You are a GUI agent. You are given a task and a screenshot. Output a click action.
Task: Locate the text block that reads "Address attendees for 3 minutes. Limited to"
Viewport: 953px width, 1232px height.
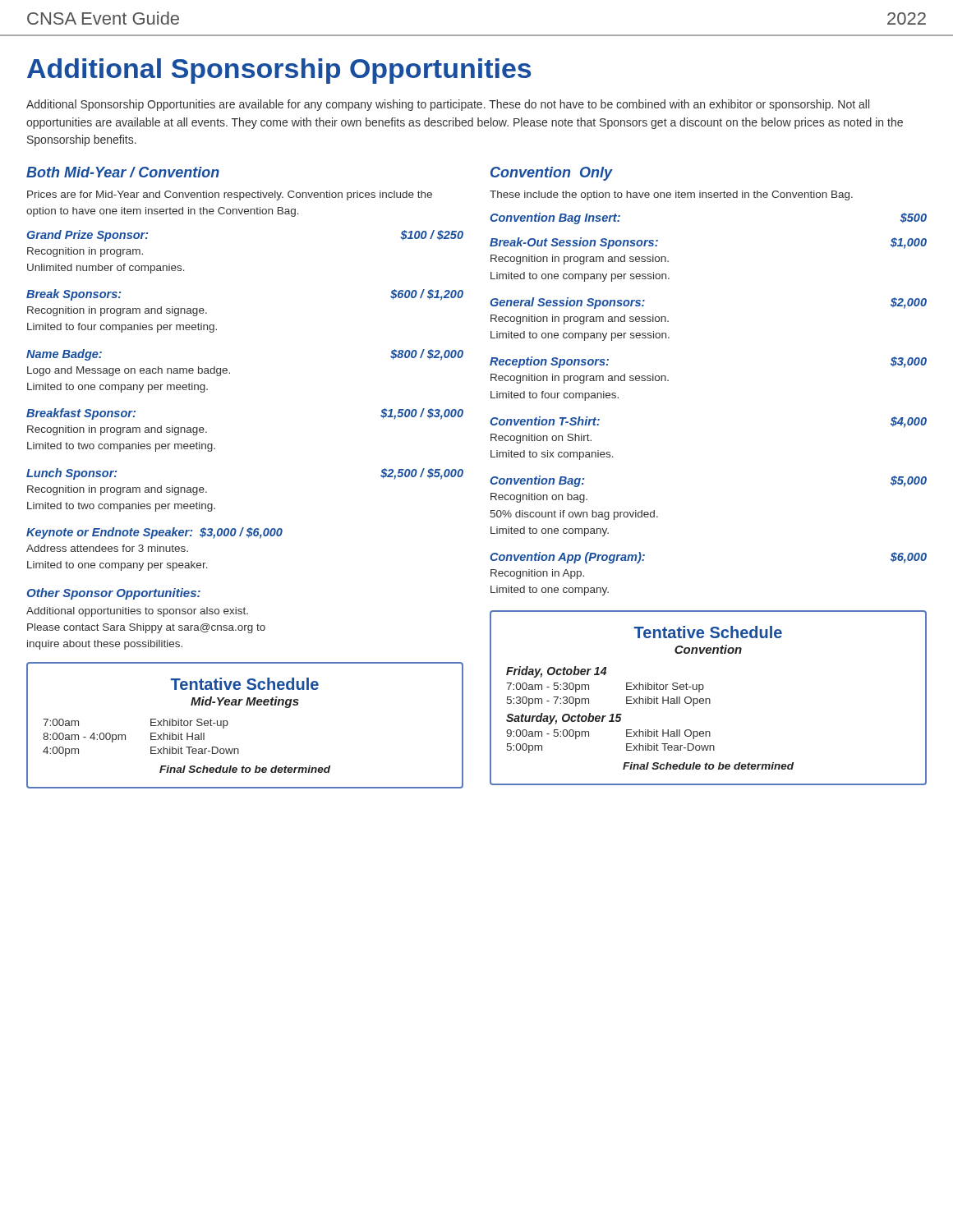pyautogui.click(x=117, y=557)
